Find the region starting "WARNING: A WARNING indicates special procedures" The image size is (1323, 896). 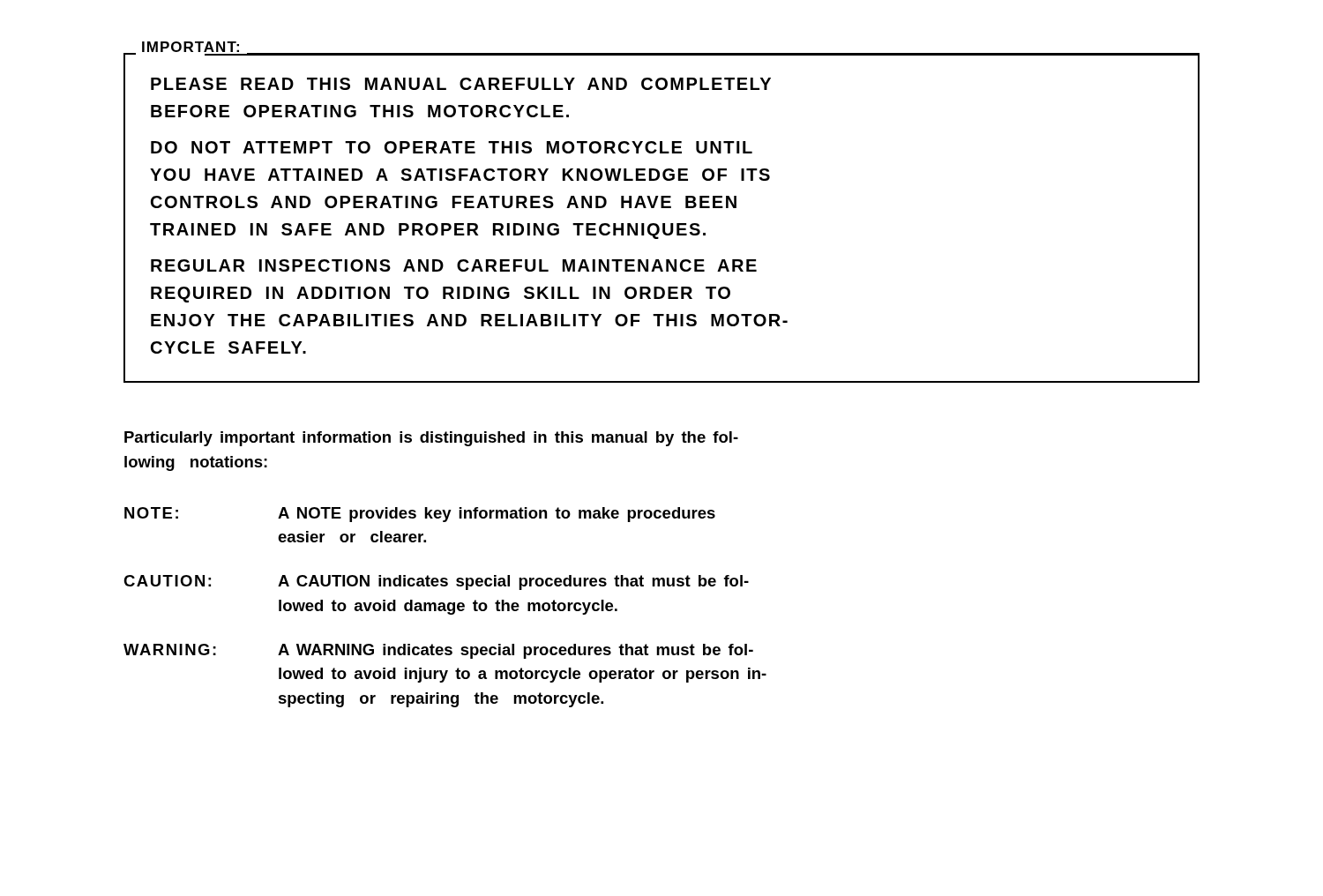pyautogui.click(x=662, y=674)
